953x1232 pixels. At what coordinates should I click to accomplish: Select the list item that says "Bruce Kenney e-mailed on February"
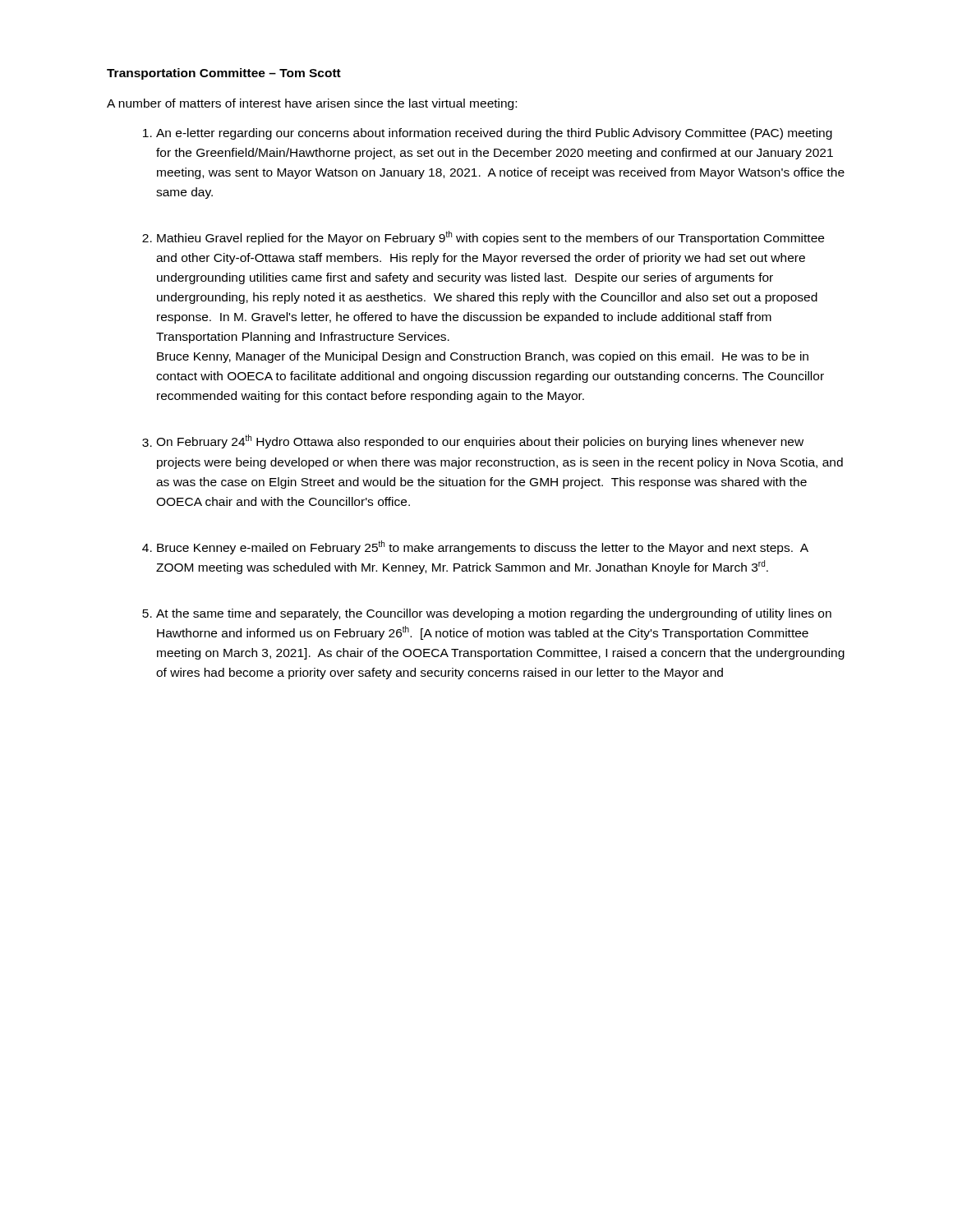pos(482,557)
